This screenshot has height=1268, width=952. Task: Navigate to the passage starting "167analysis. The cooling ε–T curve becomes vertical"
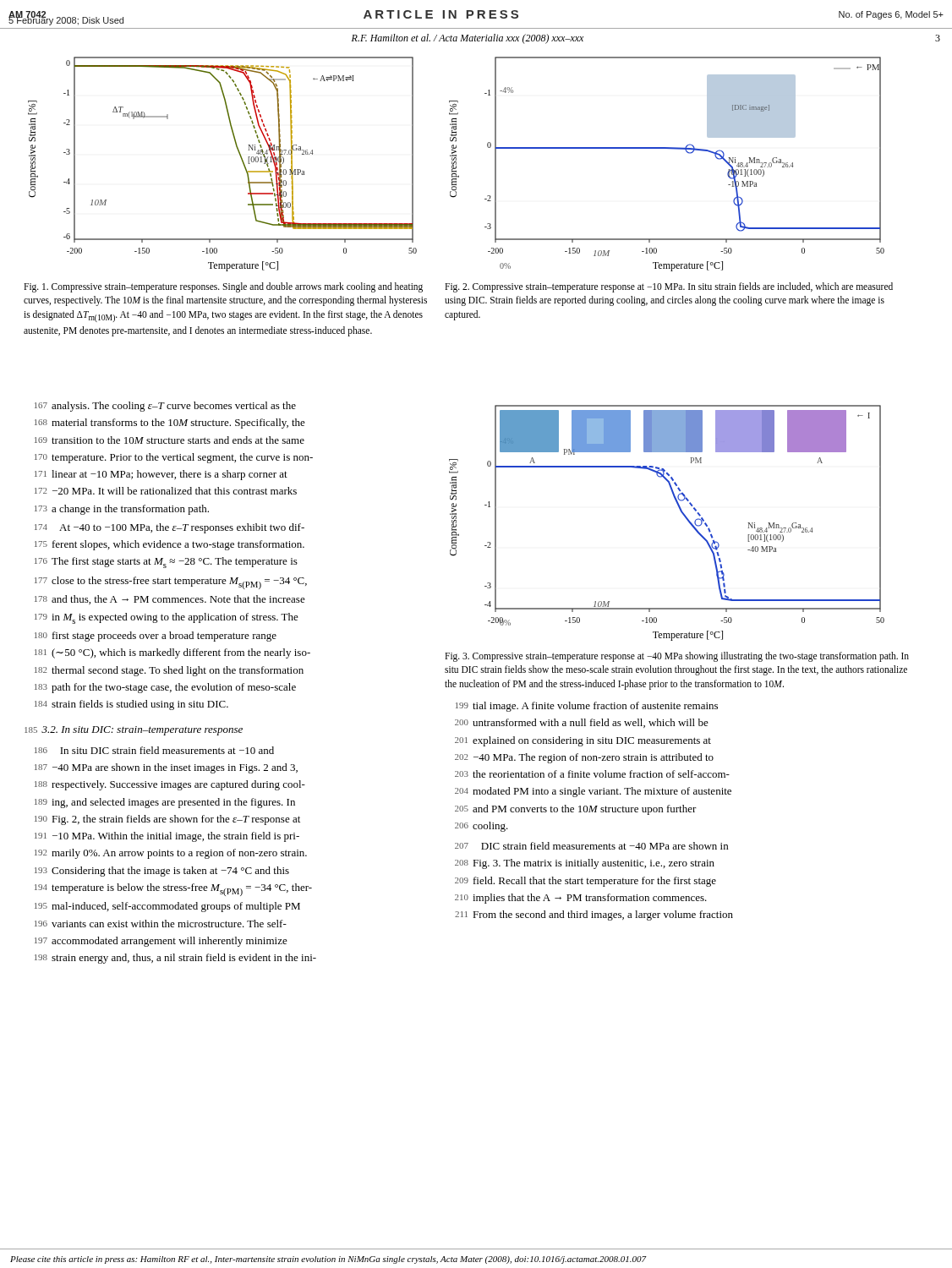pos(227,682)
